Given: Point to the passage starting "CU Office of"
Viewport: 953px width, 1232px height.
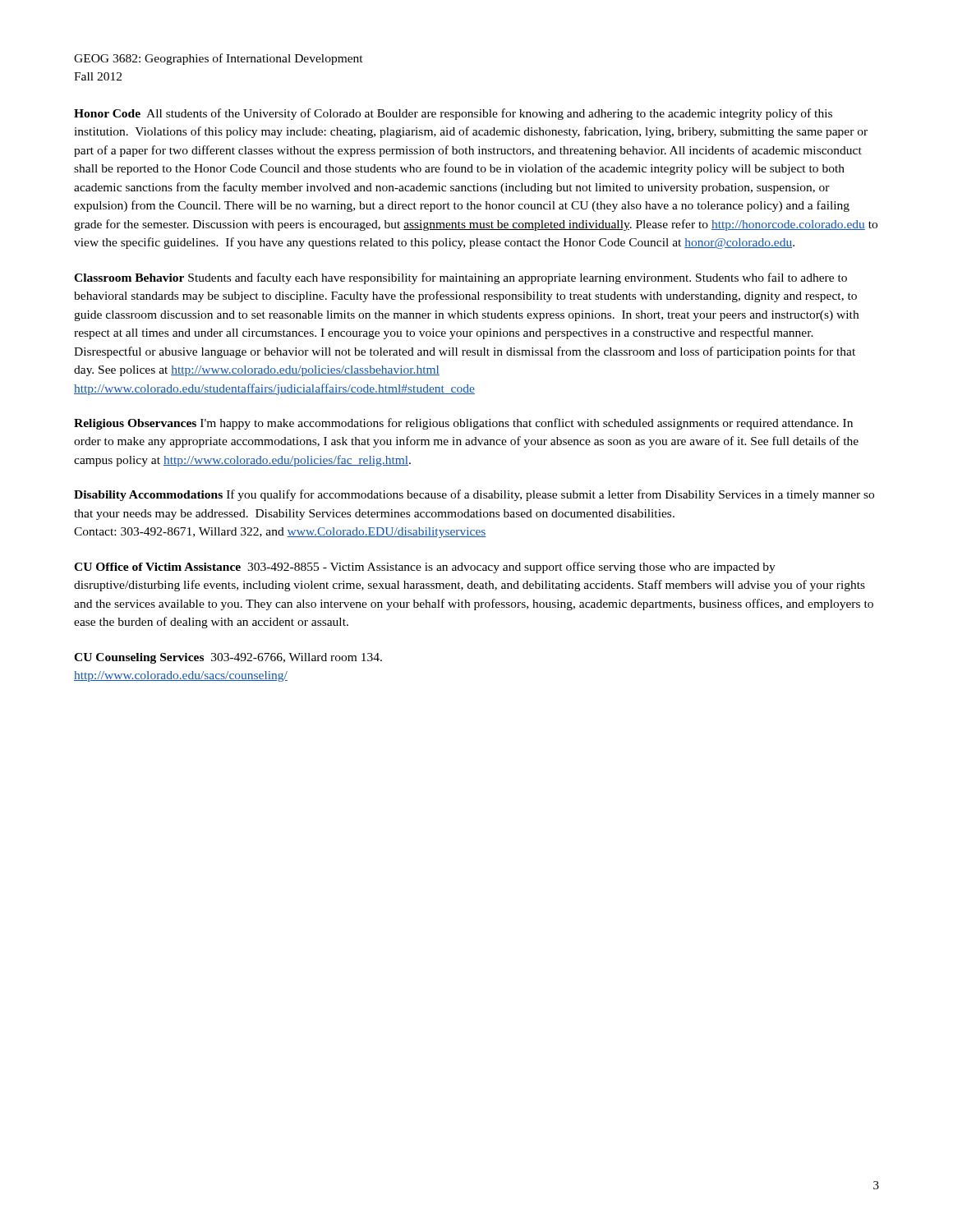Looking at the screenshot, I should click(474, 594).
